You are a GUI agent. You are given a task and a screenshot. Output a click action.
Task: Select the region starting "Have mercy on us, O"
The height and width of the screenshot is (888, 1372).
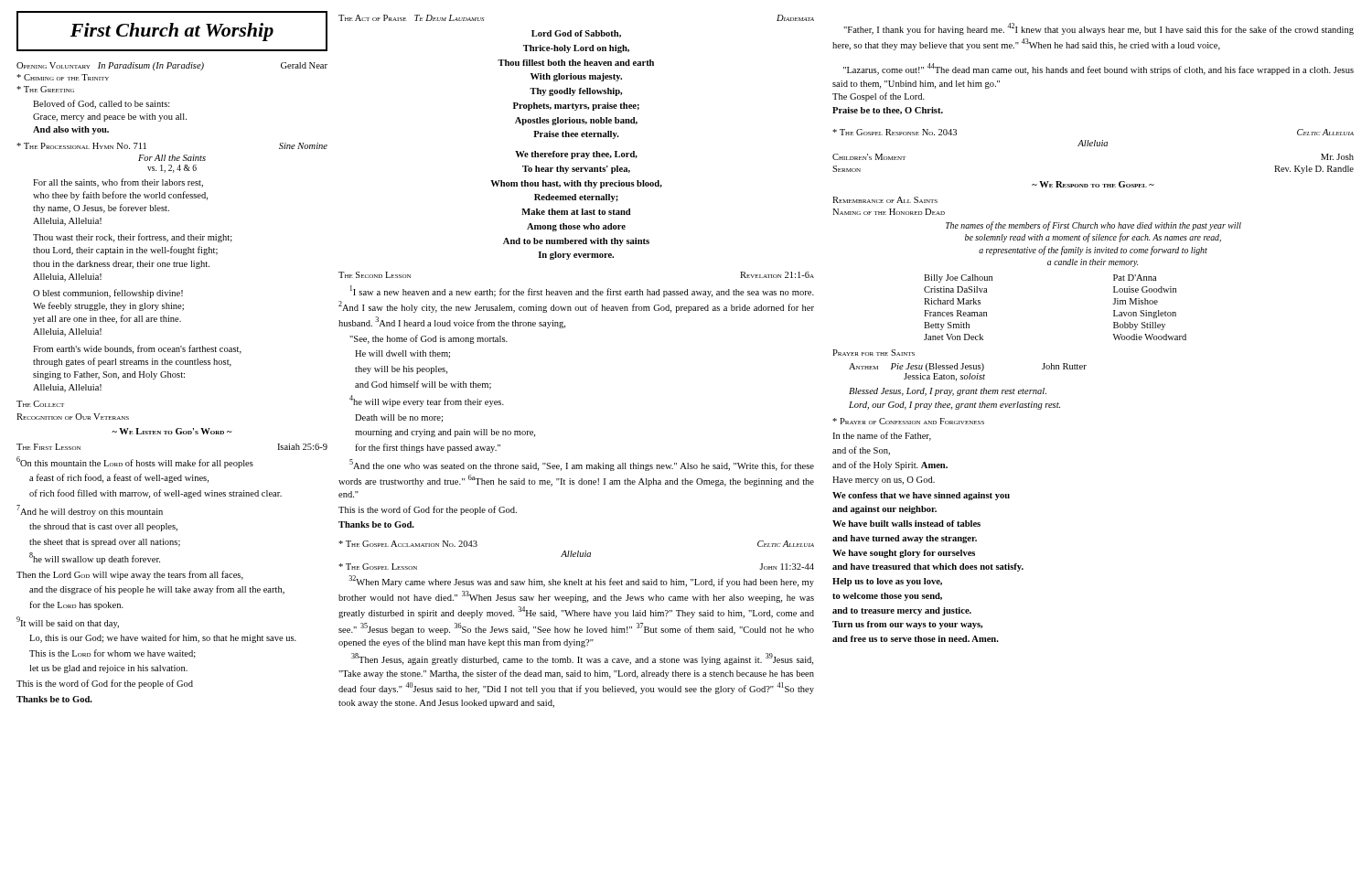coord(884,479)
